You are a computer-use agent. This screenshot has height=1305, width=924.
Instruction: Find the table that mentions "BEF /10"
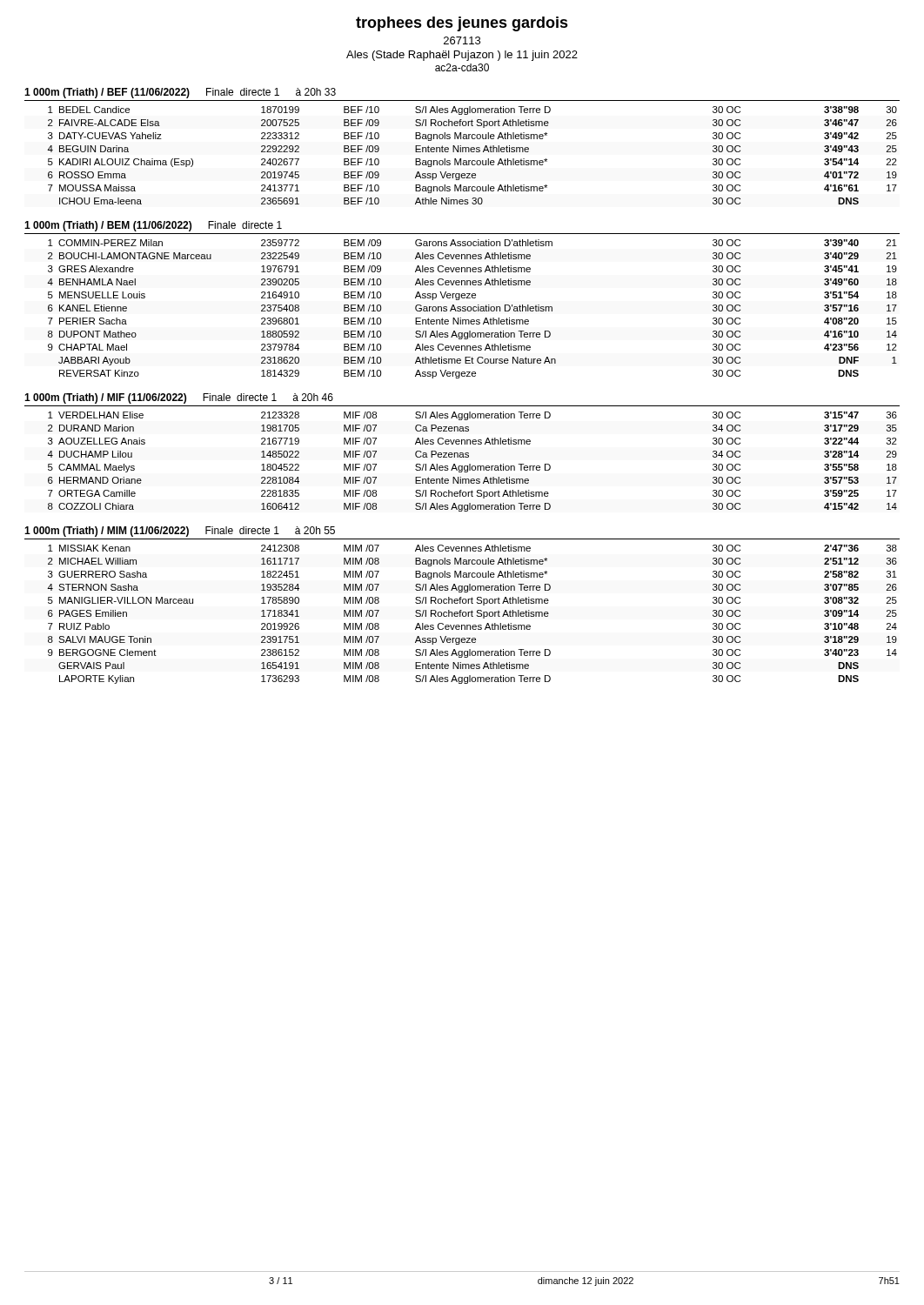pyautogui.click(x=462, y=155)
